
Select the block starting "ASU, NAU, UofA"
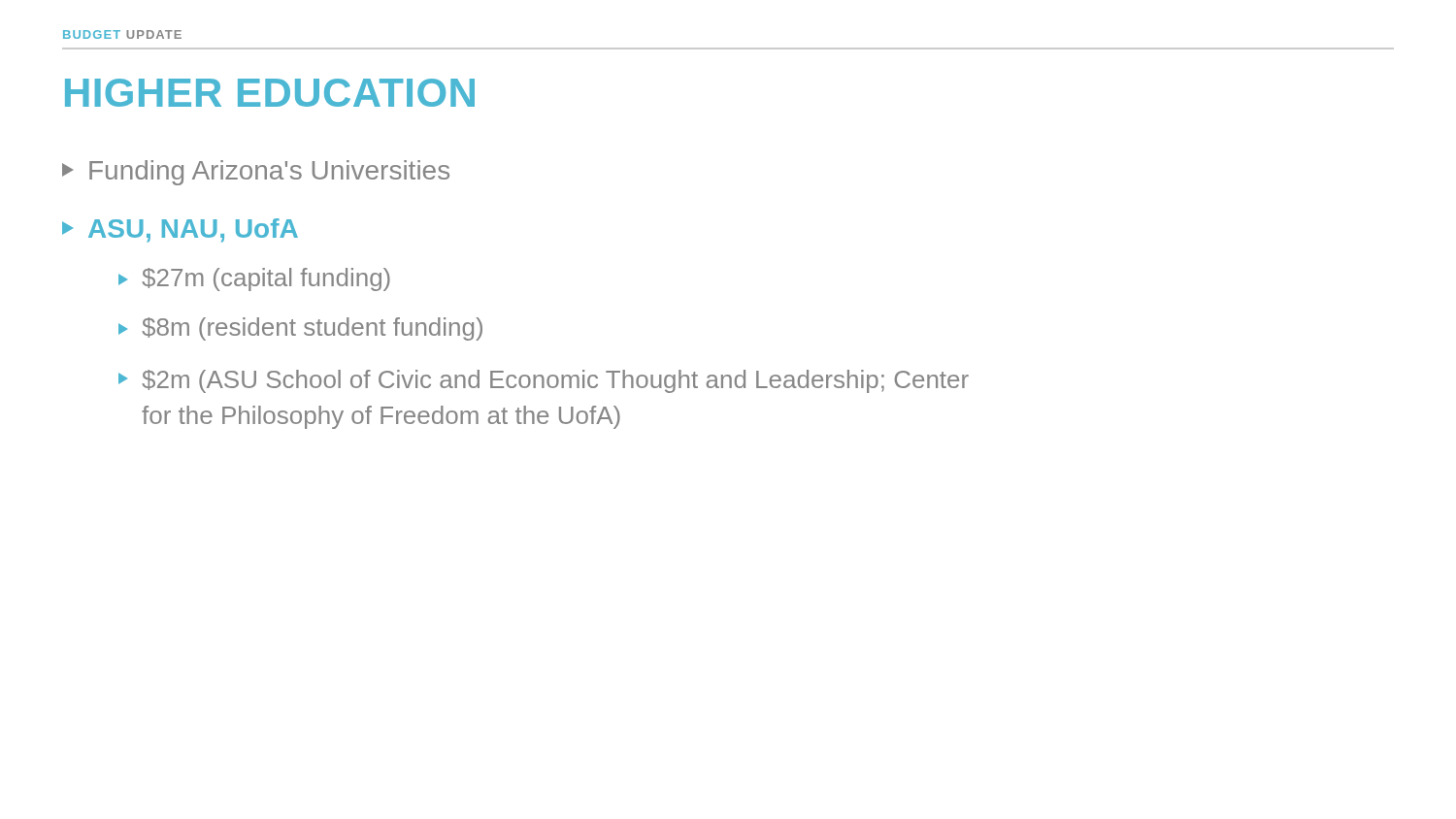[x=180, y=230]
